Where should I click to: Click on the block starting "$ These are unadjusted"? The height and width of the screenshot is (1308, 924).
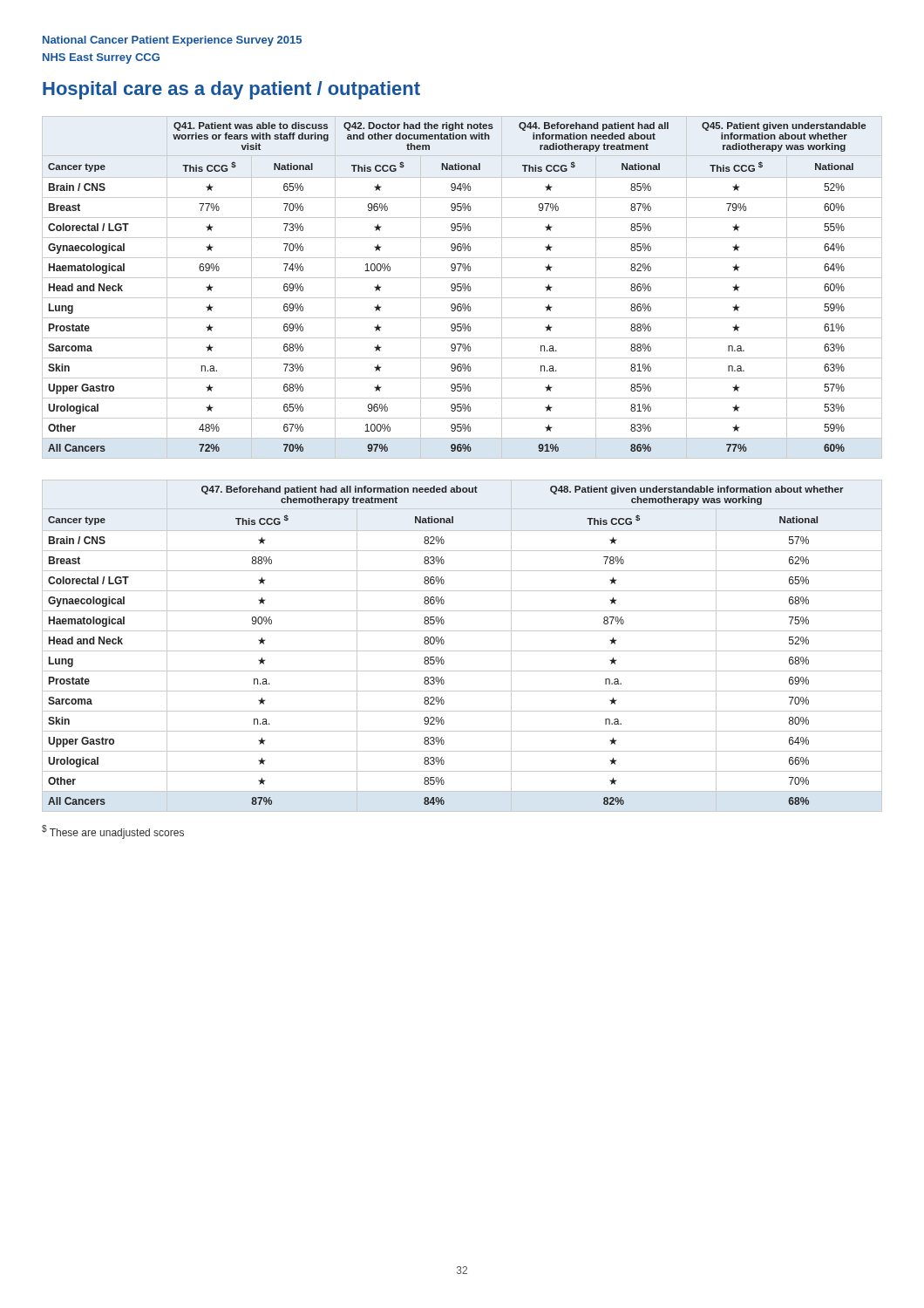(113, 831)
